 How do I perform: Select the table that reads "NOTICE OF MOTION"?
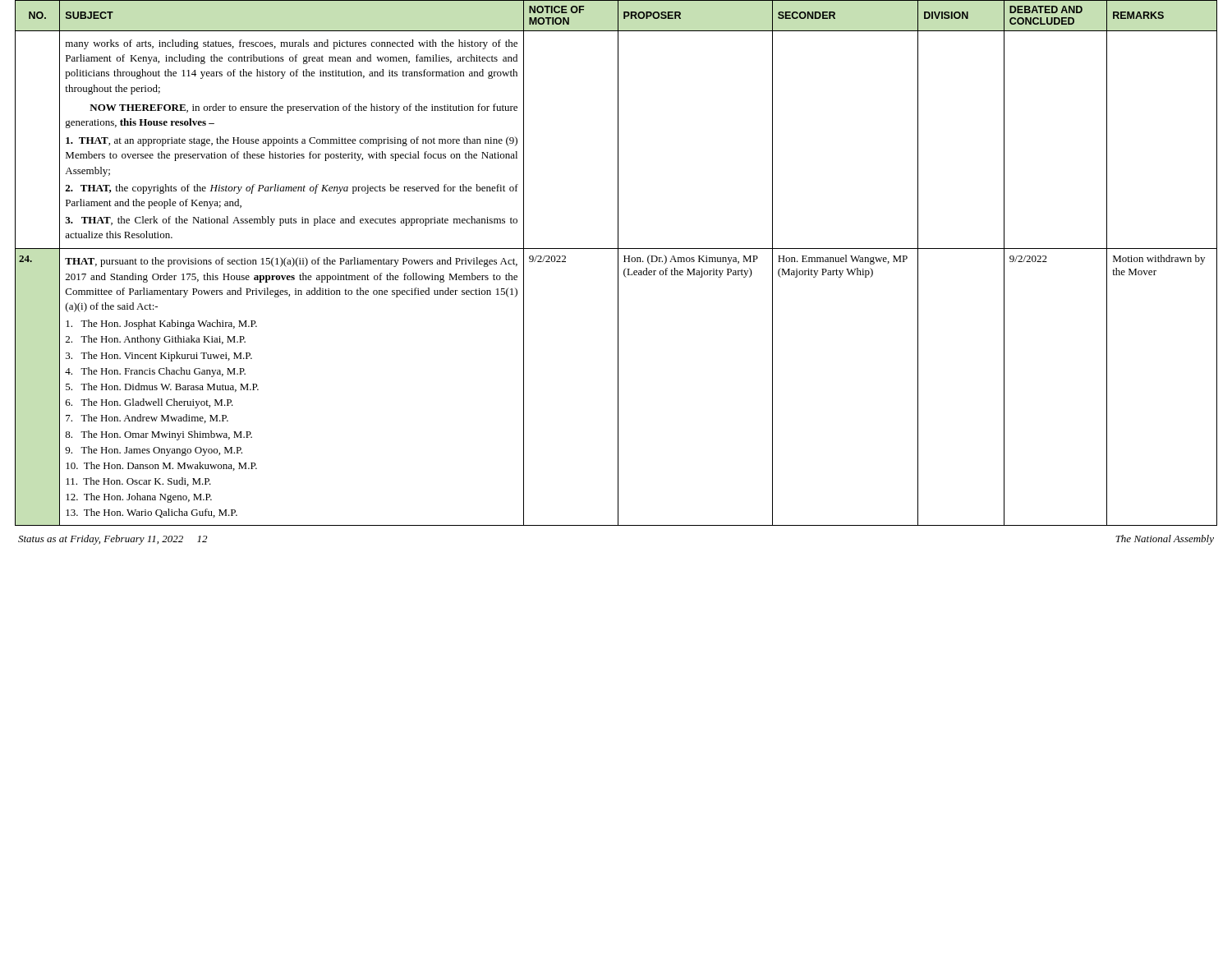pyautogui.click(x=616, y=263)
